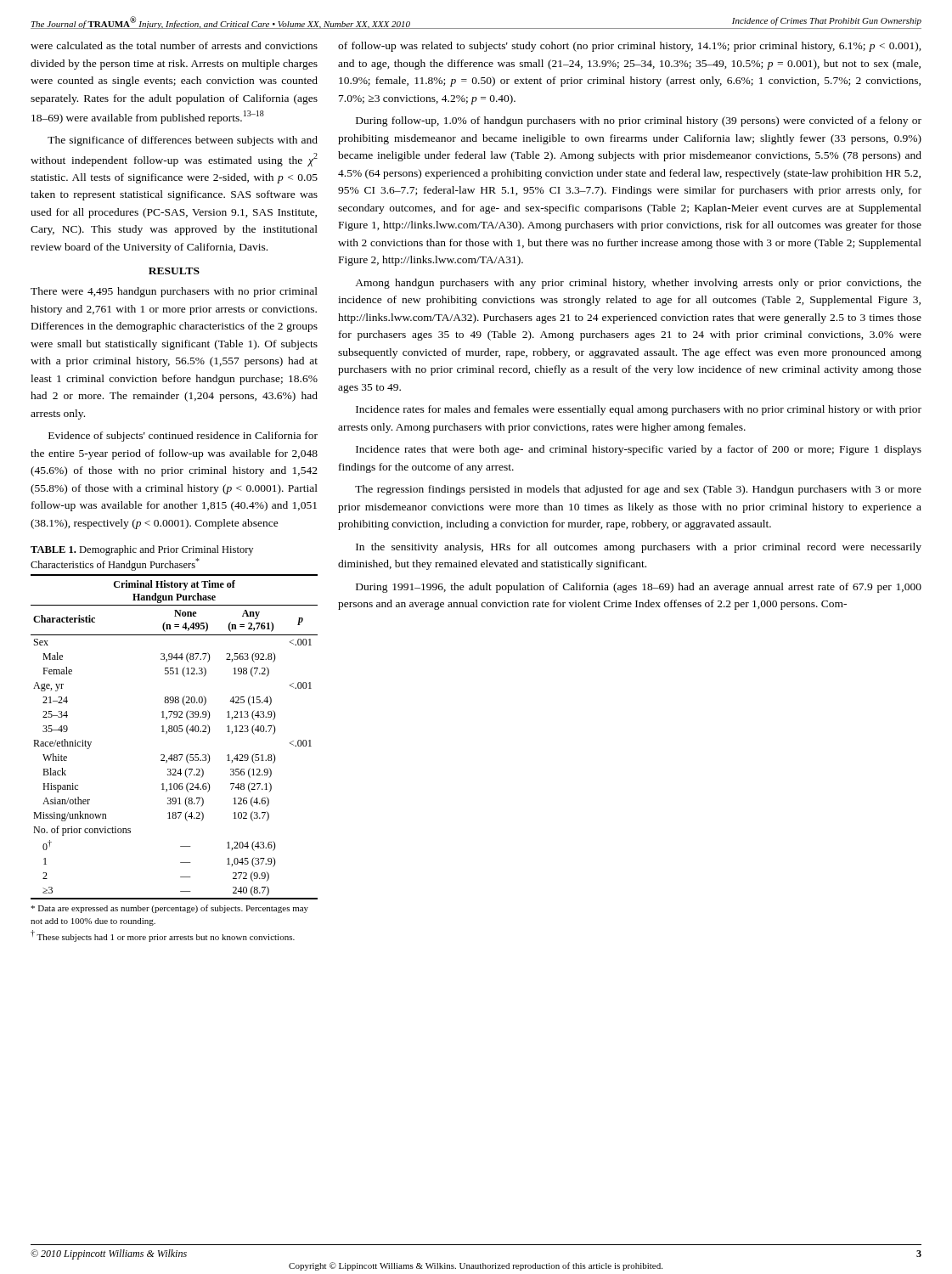Find the text block with the text "of follow-up was related to subjects'"
This screenshot has width=952, height=1274.
(x=630, y=325)
